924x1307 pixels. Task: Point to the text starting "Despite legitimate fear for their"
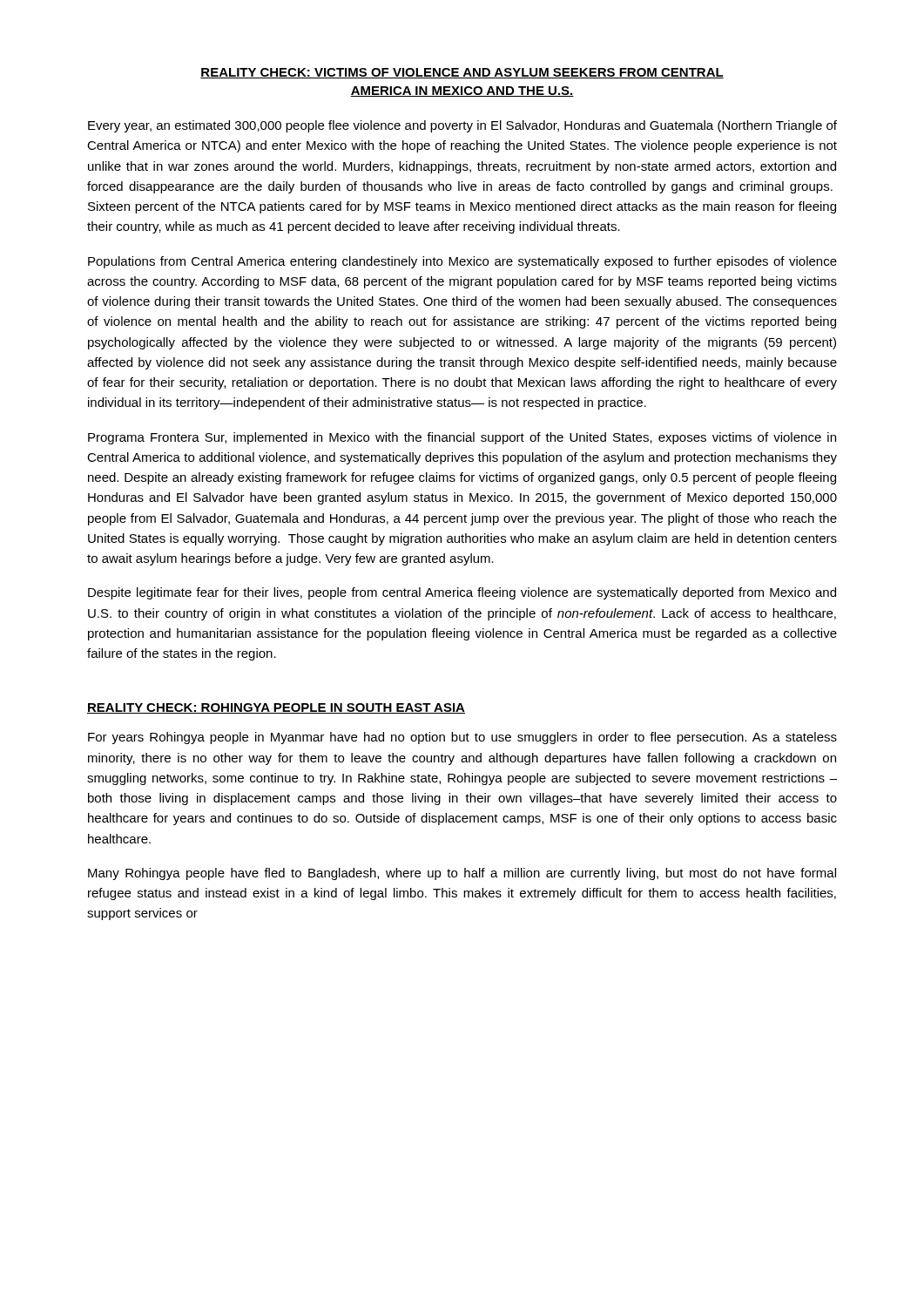point(462,623)
